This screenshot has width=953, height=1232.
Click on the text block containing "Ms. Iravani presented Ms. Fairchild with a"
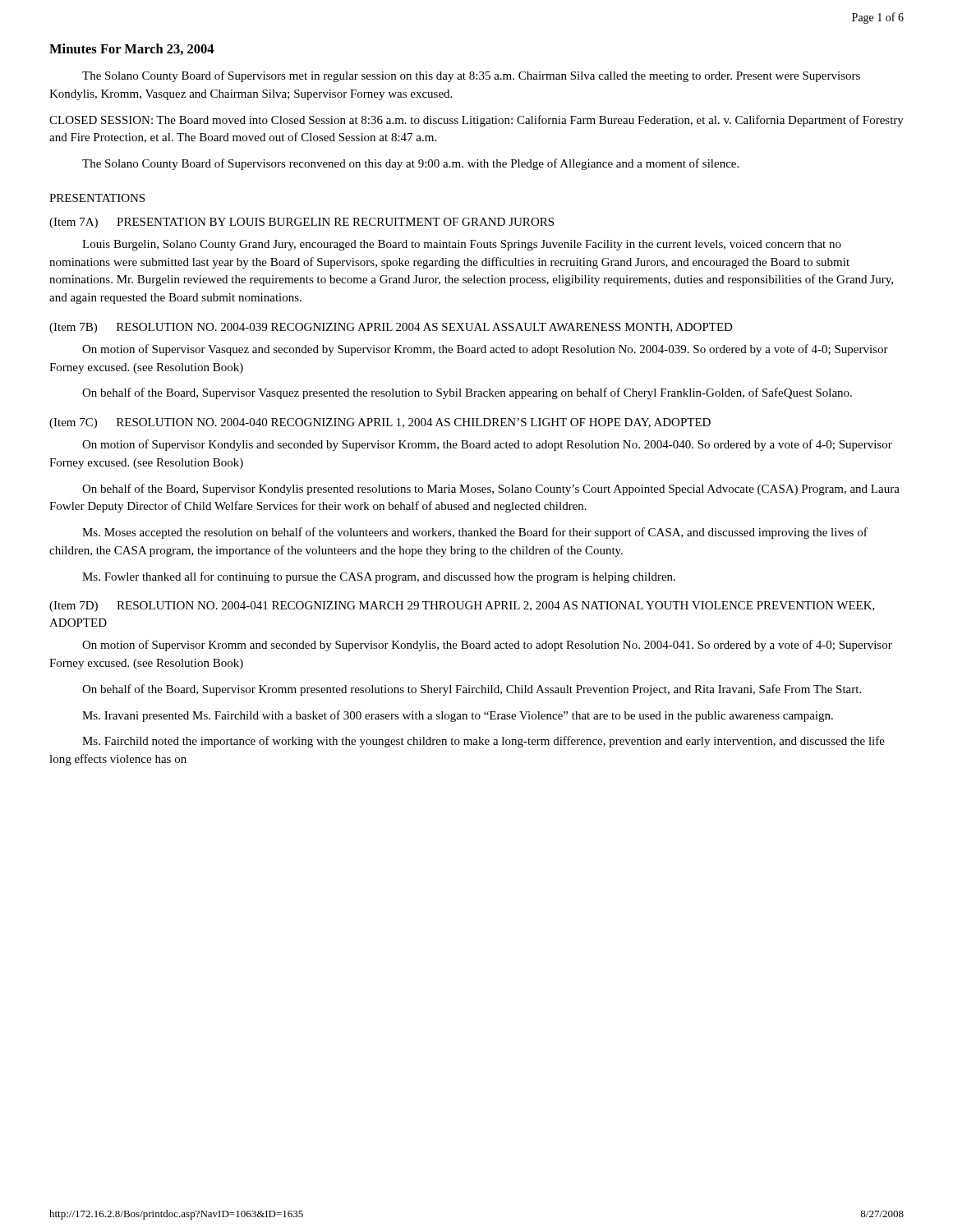click(x=458, y=715)
